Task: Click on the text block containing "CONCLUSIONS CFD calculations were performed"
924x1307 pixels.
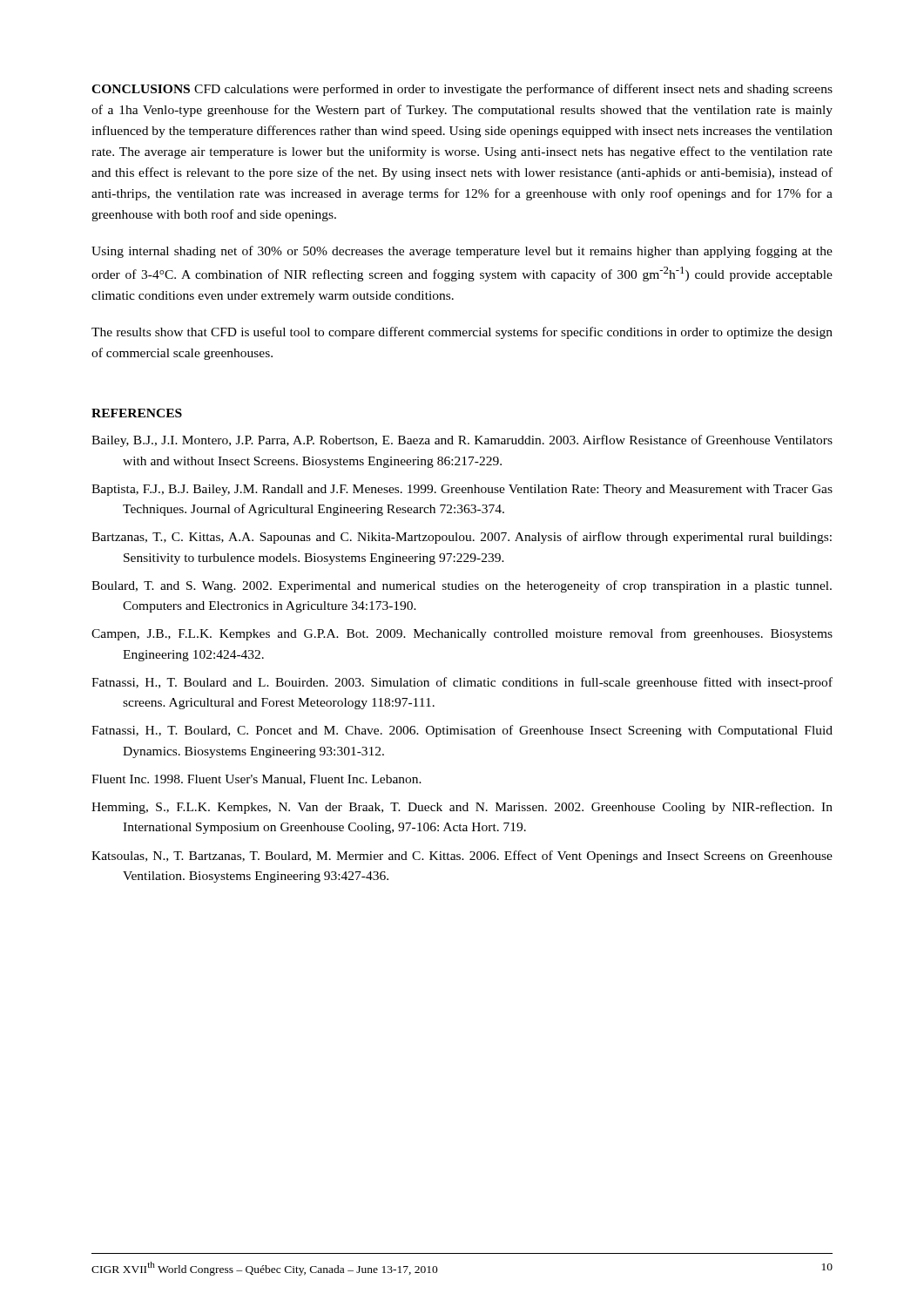Action: [462, 151]
